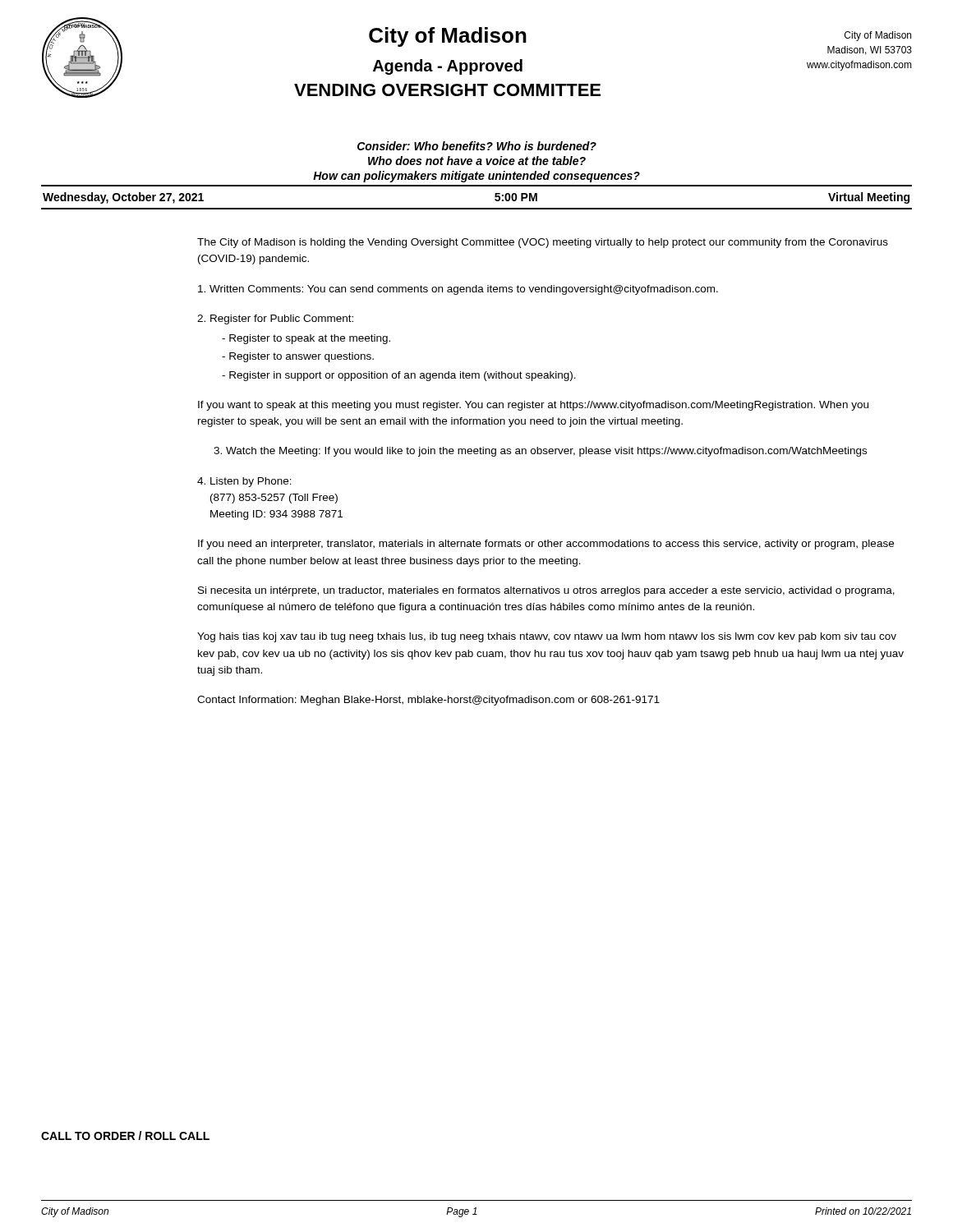The image size is (953, 1232).
Task: Click on the text starting "City of Madison Madison, WI 53703 www.cityofmadison.com"
Action: [x=859, y=50]
